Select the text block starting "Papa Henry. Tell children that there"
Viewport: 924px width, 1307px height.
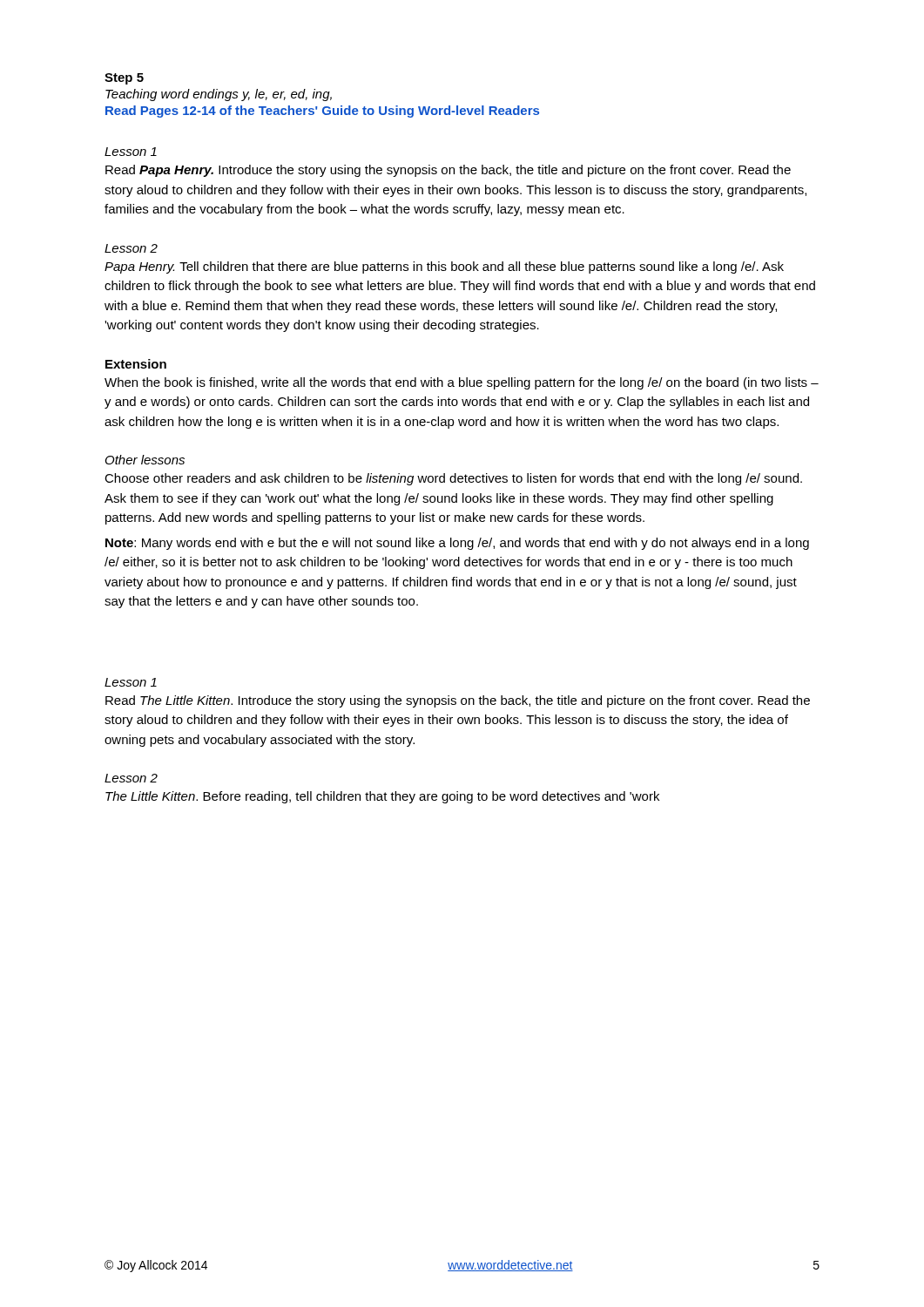tap(462, 296)
